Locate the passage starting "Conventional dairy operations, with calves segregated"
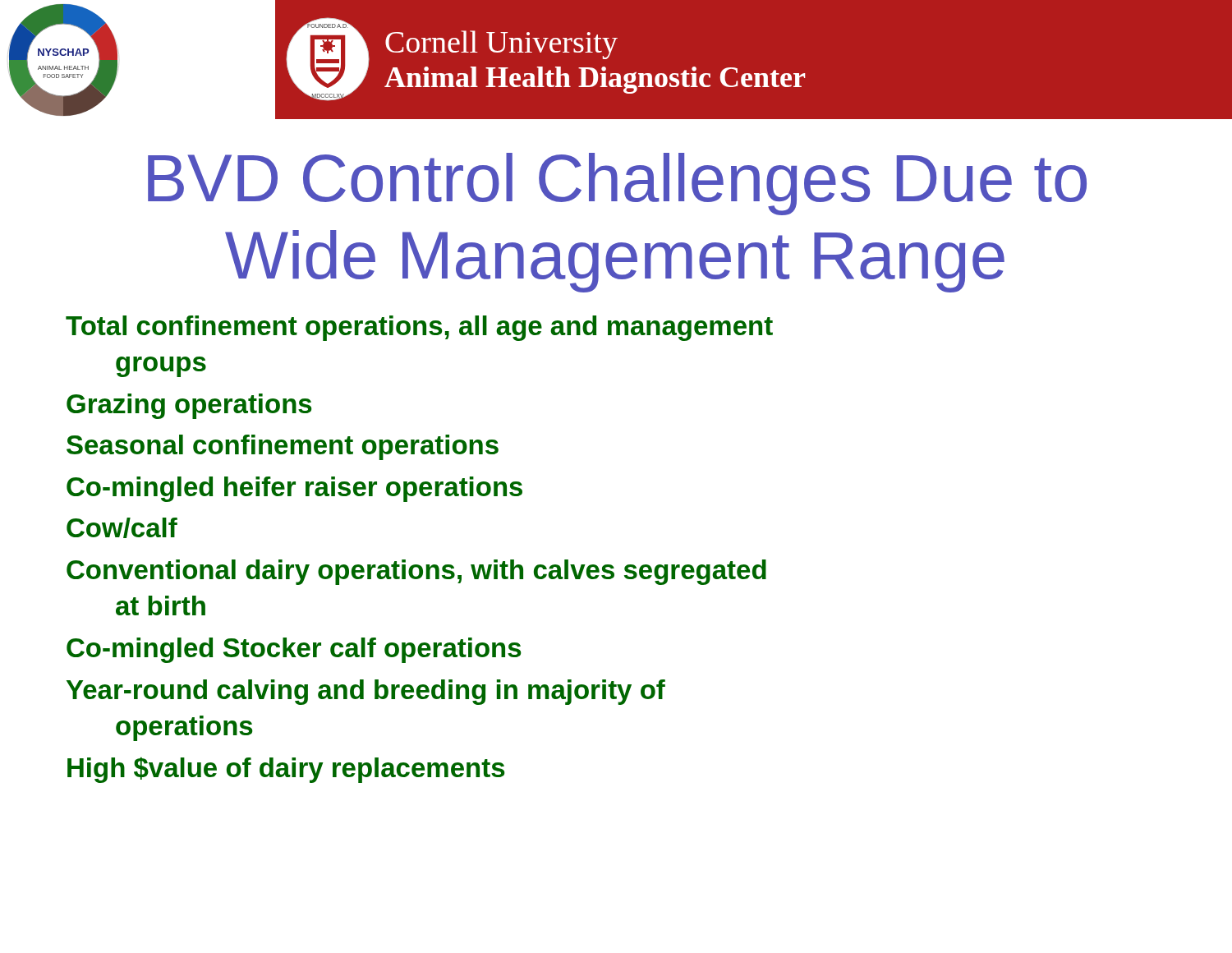 point(417,570)
